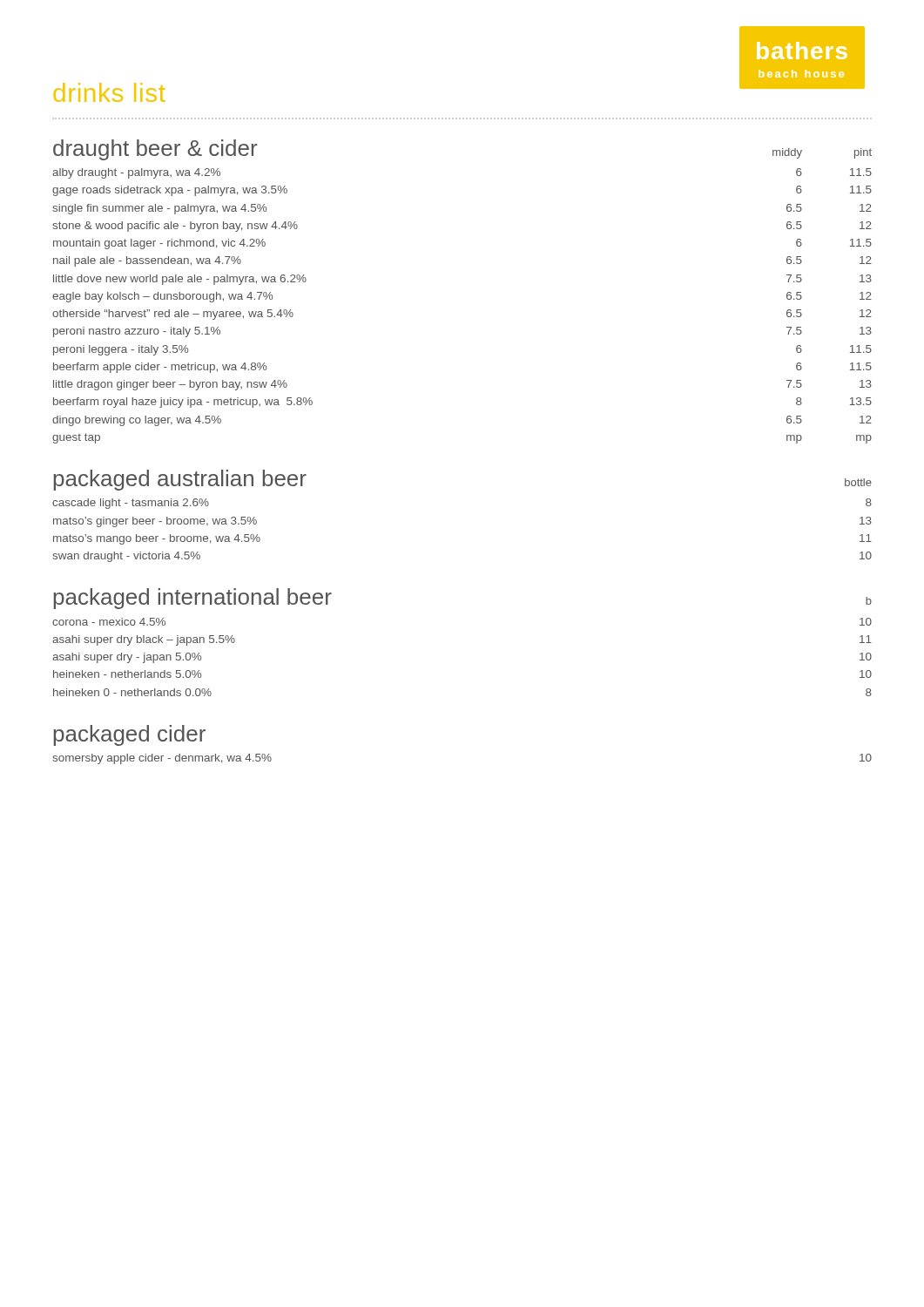Click on the passage starting "stone & wood pacific ale -"
The image size is (924, 1307).
(175, 226)
